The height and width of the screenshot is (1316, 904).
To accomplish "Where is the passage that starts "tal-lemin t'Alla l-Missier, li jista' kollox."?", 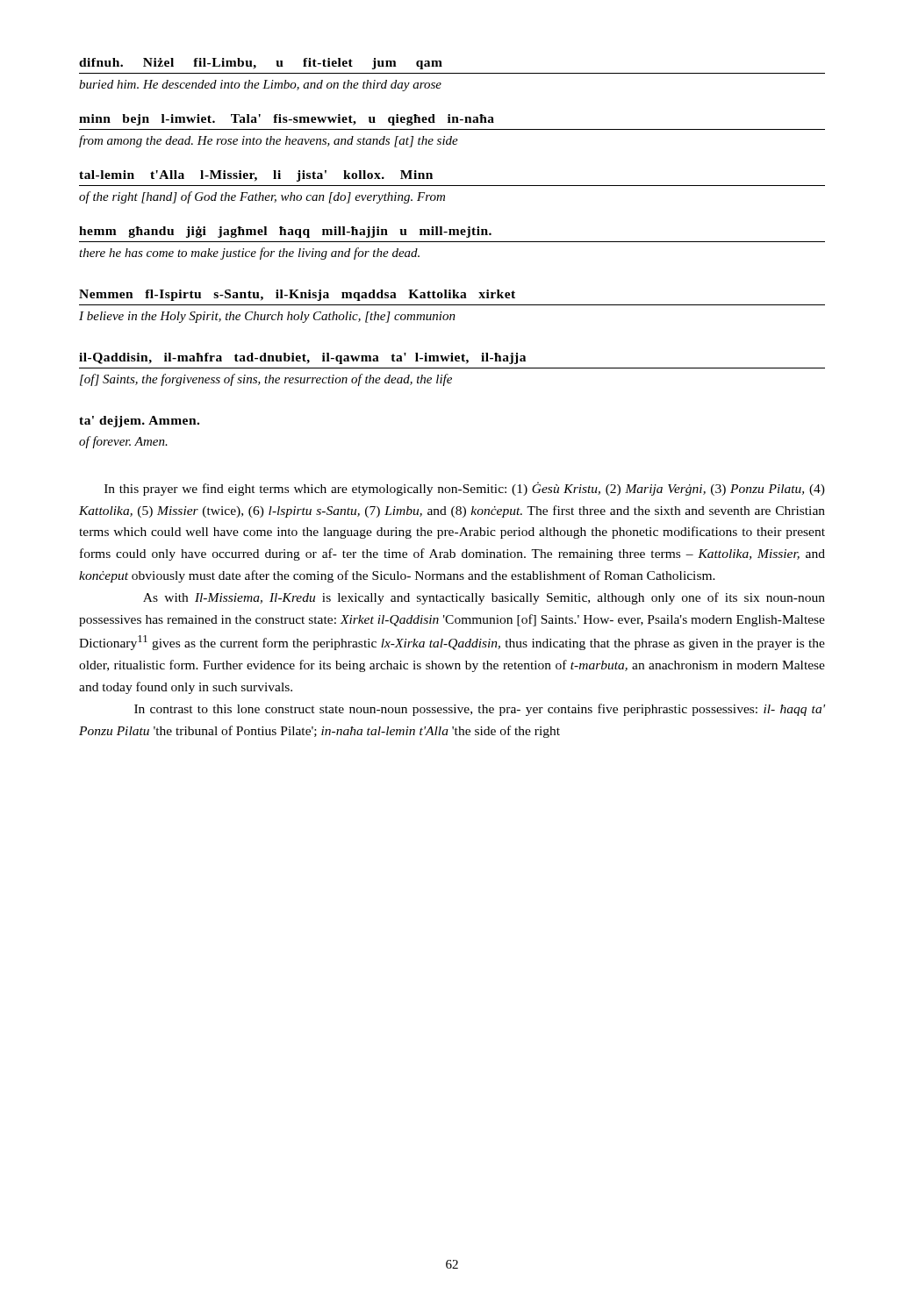I will coord(452,186).
